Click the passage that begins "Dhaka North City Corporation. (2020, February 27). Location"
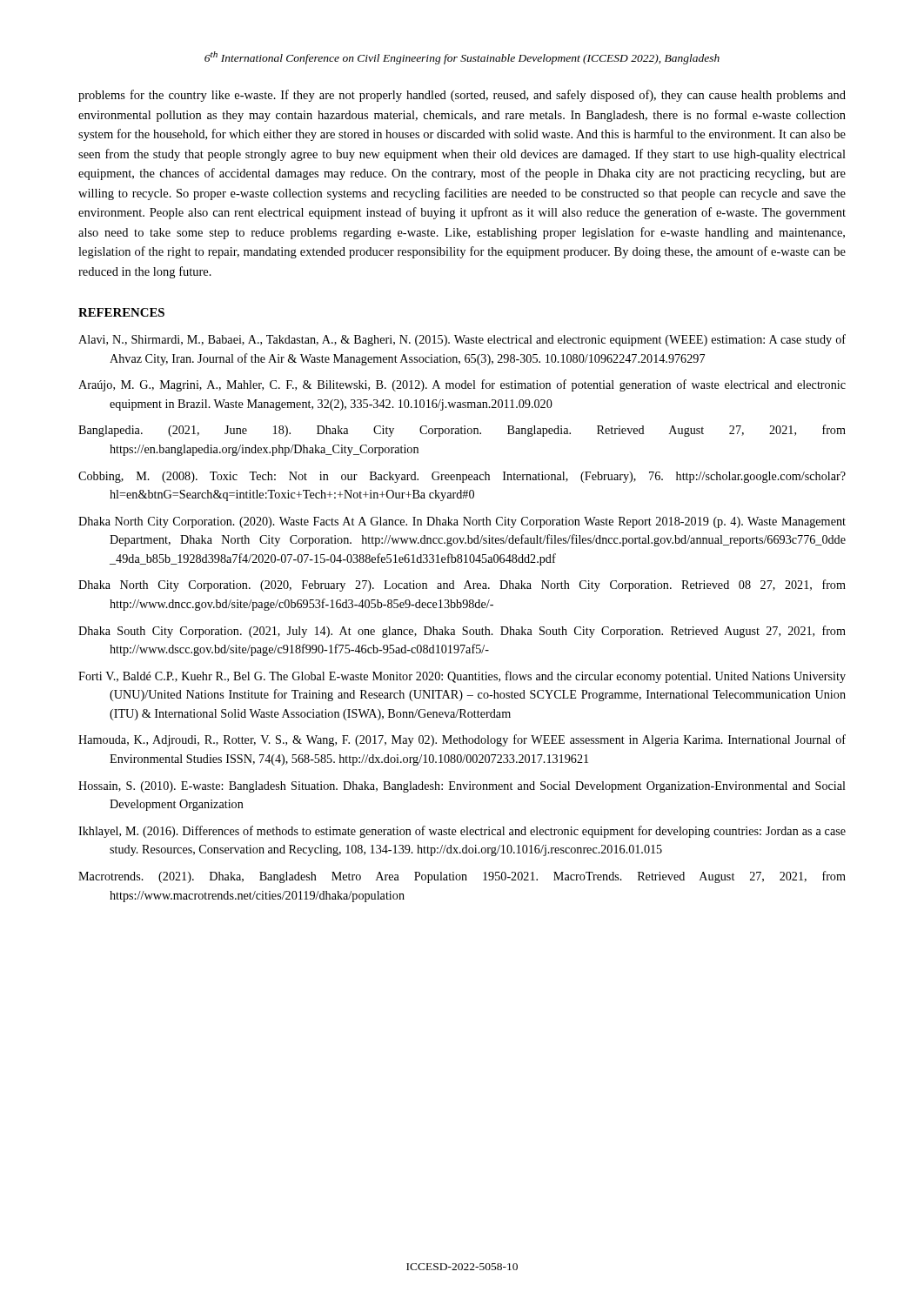924x1305 pixels. 462,594
